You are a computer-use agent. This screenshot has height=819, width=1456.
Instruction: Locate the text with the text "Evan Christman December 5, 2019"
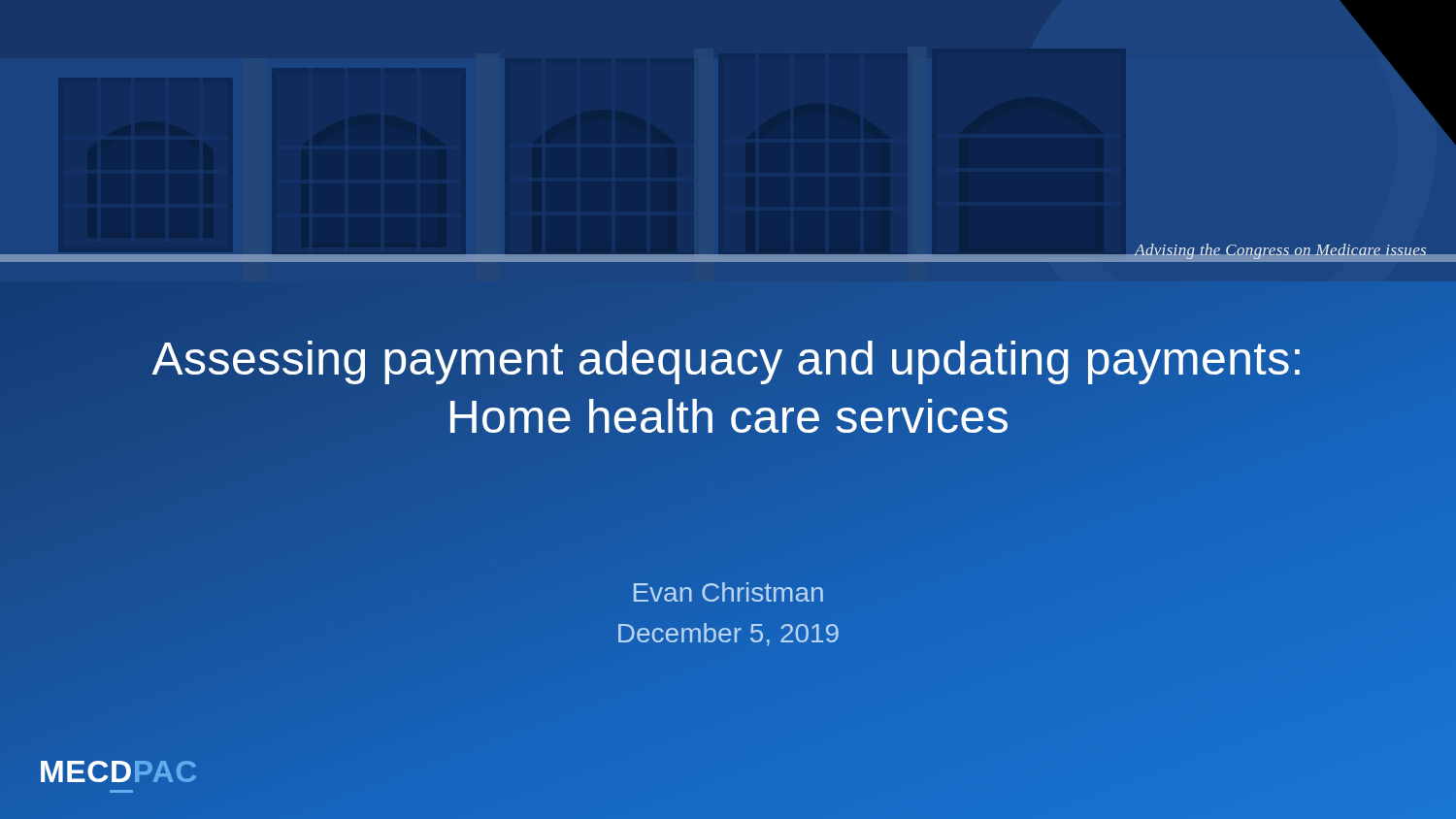pyautogui.click(x=728, y=613)
